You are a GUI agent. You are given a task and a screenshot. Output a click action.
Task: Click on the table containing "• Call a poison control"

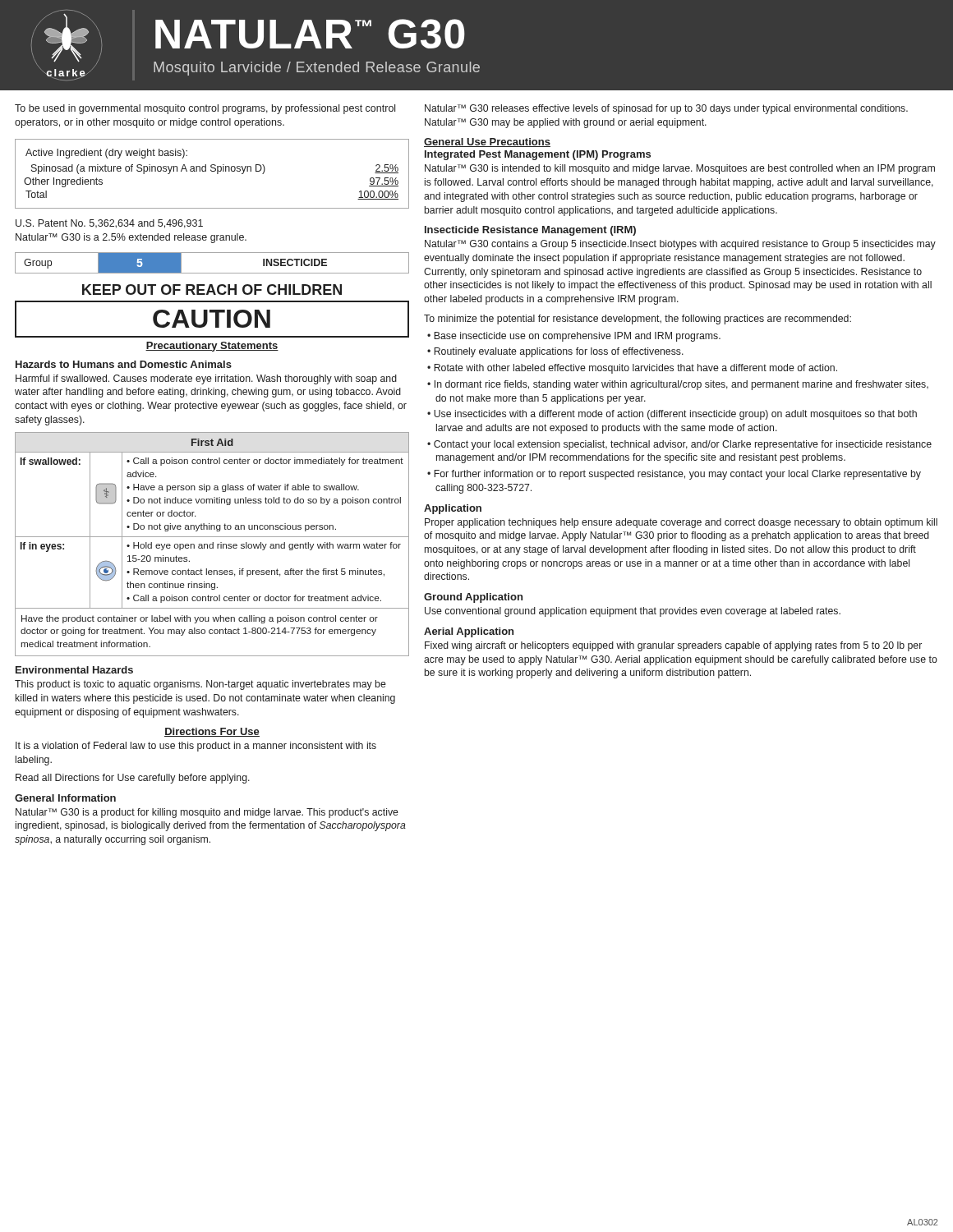[x=212, y=544]
